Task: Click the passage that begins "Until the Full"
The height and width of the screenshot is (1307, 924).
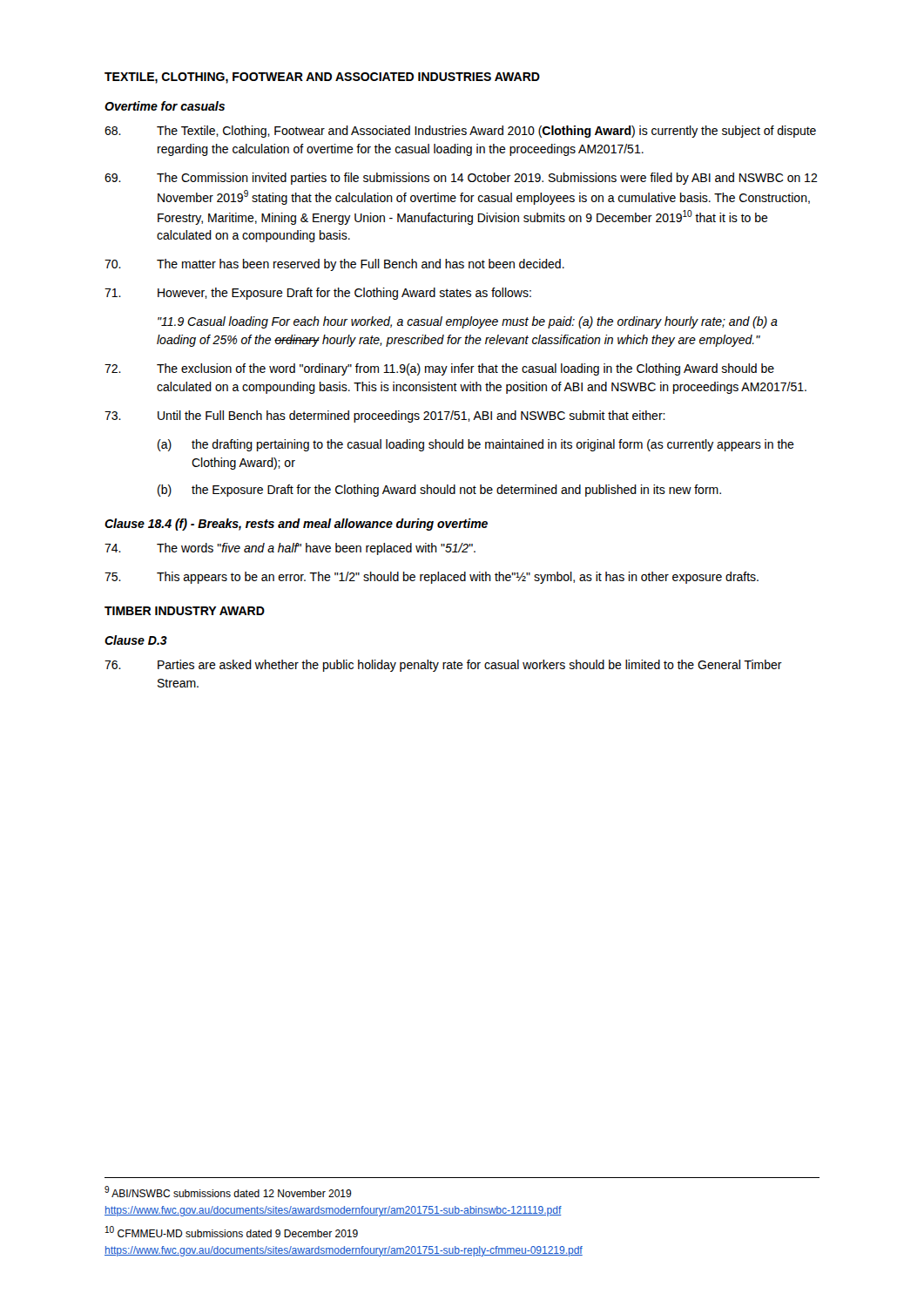Action: click(x=462, y=416)
